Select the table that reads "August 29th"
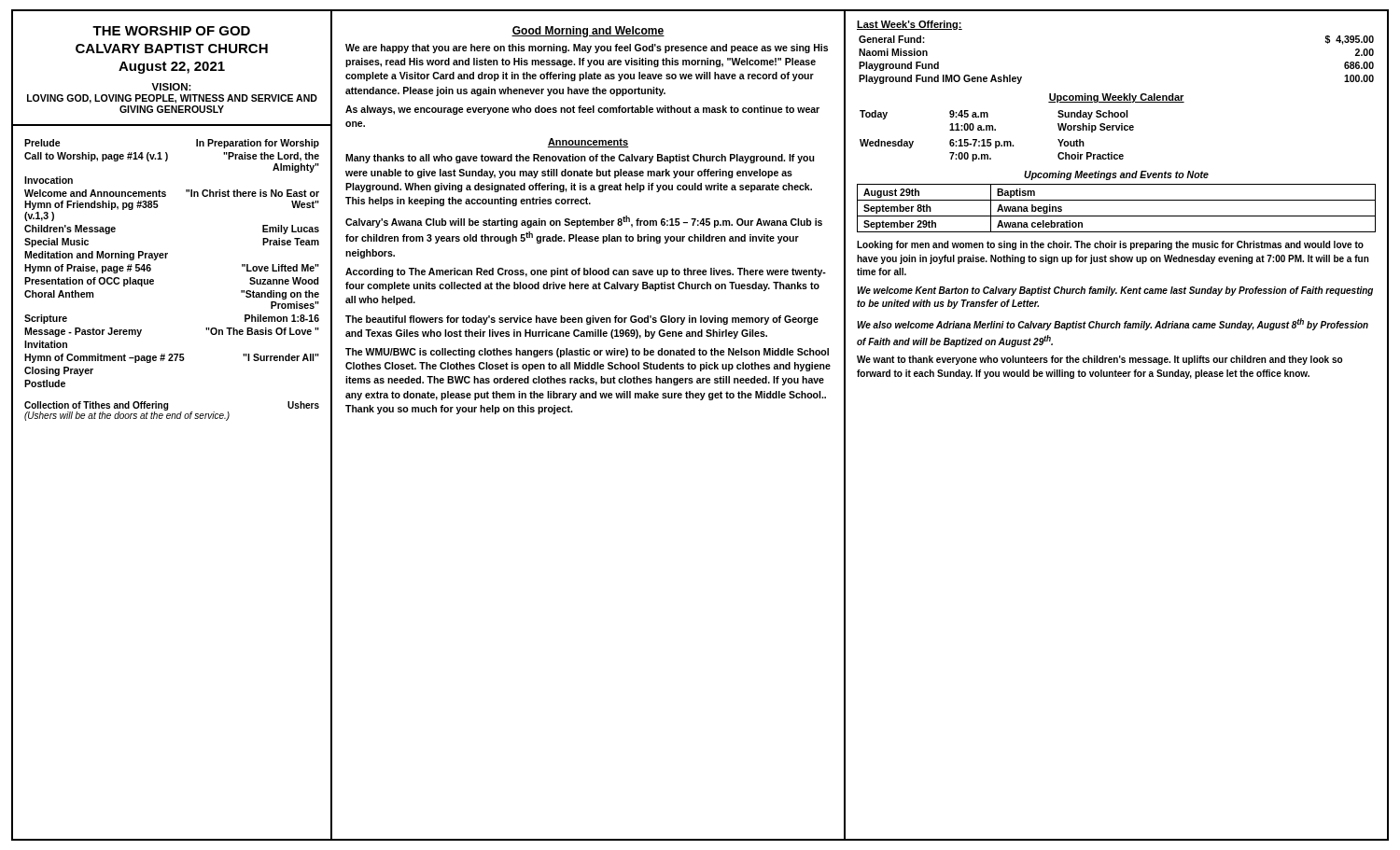This screenshot has height=850, width=1400. pyautogui.click(x=1116, y=208)
